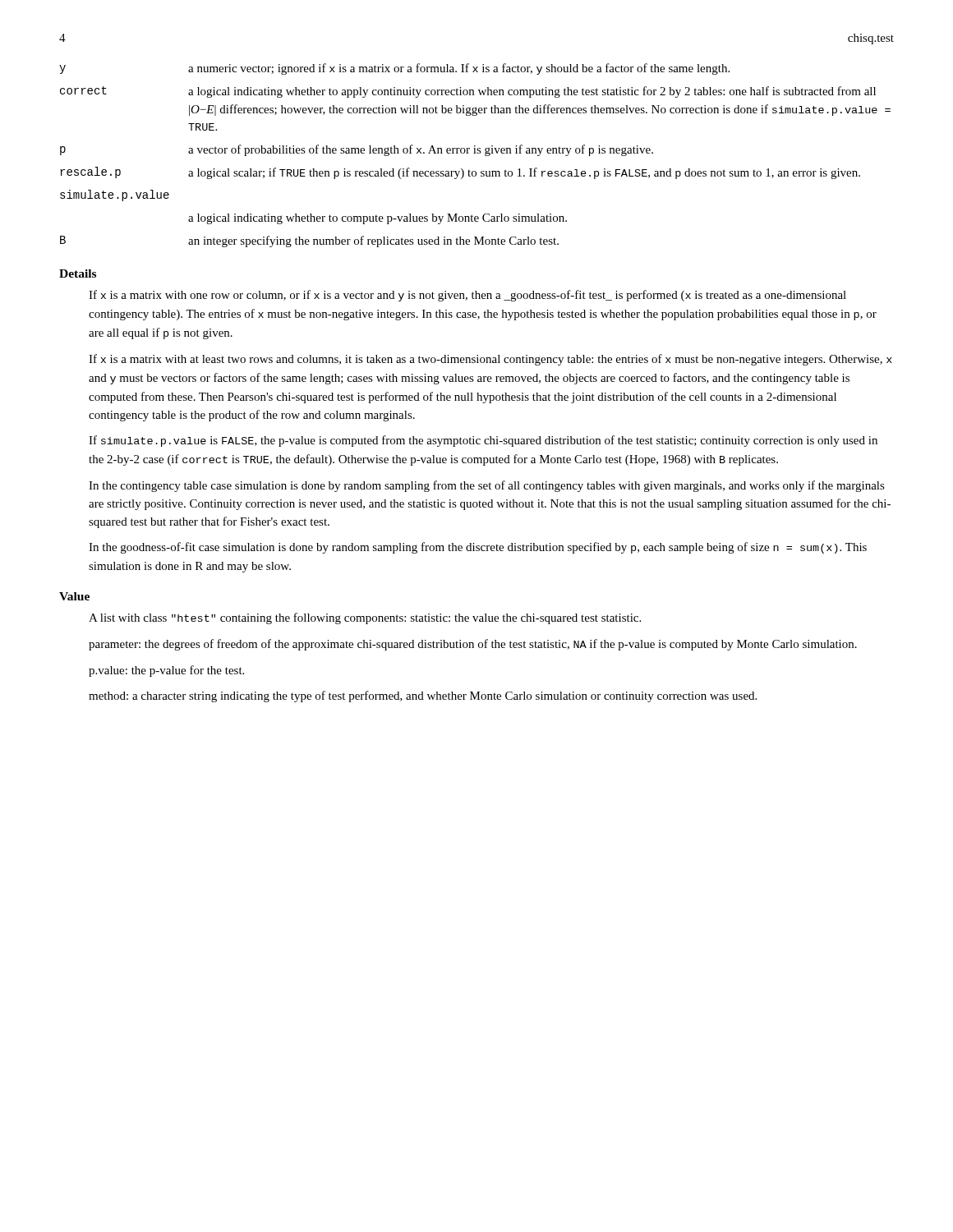Select the text block that reads "parameter: the degrees of"
This screenshot has height=1232, width=953.
coord(473,644)
